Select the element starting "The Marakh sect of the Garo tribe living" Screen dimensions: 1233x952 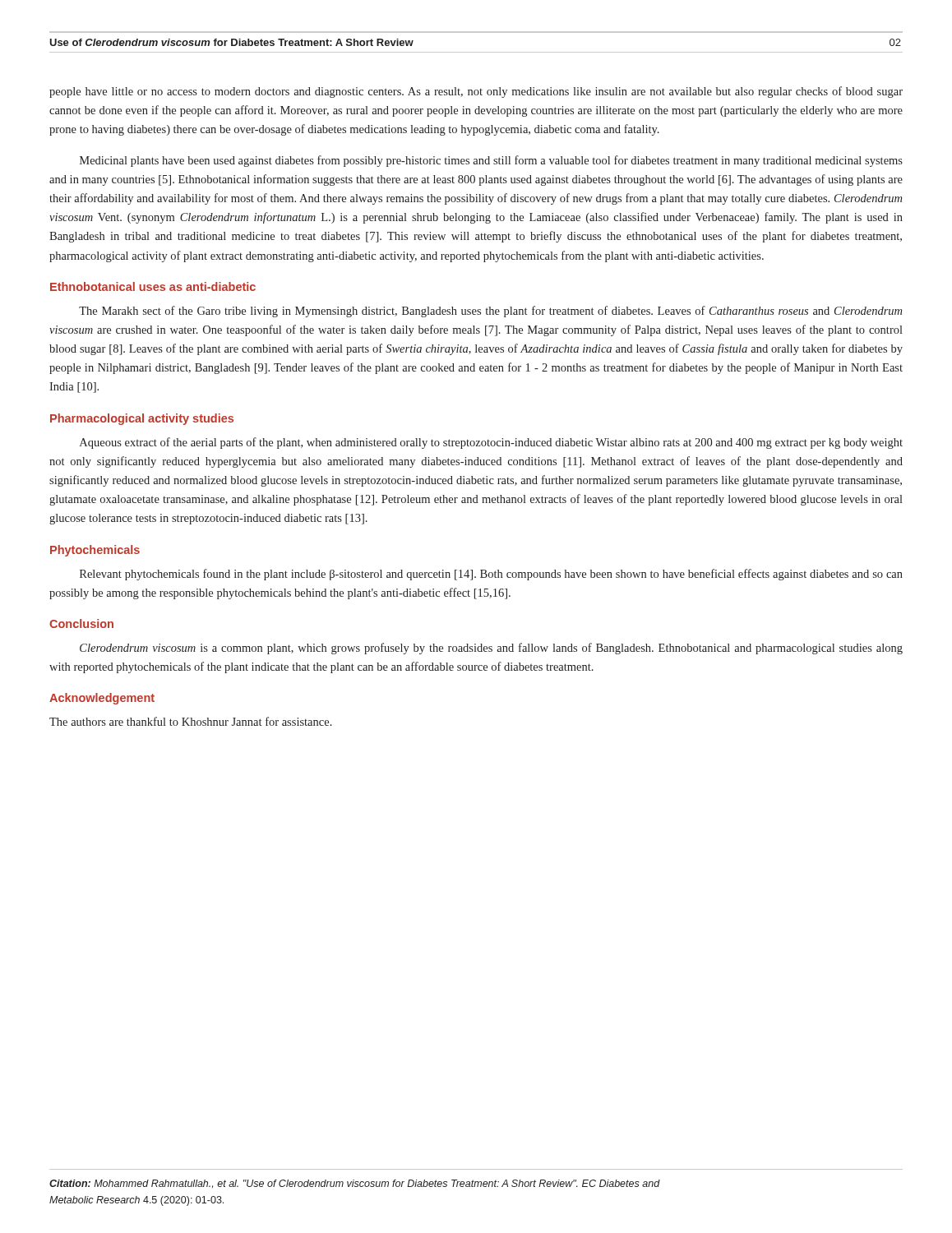[476, 349]
